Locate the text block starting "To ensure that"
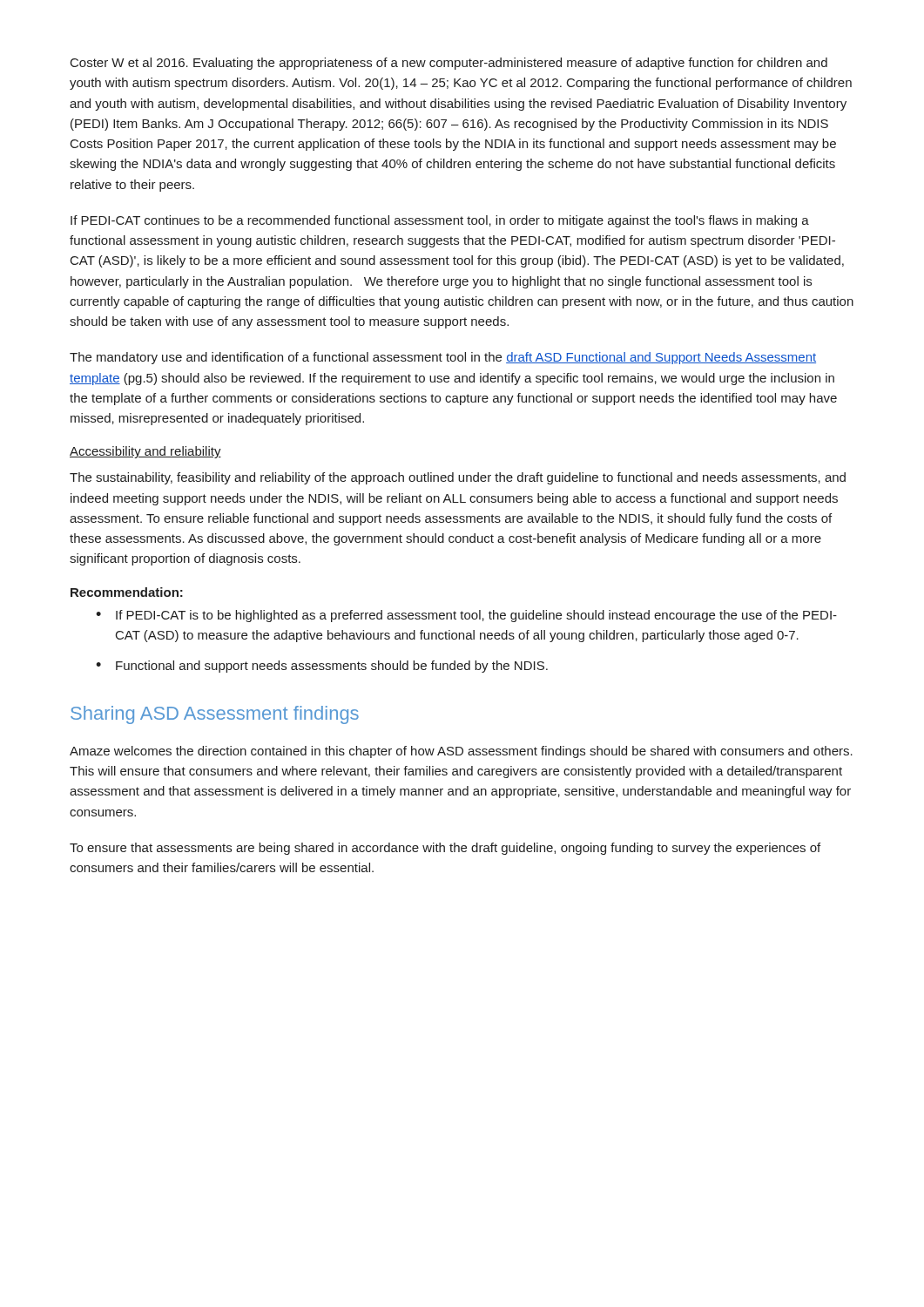 click(445, 857)
